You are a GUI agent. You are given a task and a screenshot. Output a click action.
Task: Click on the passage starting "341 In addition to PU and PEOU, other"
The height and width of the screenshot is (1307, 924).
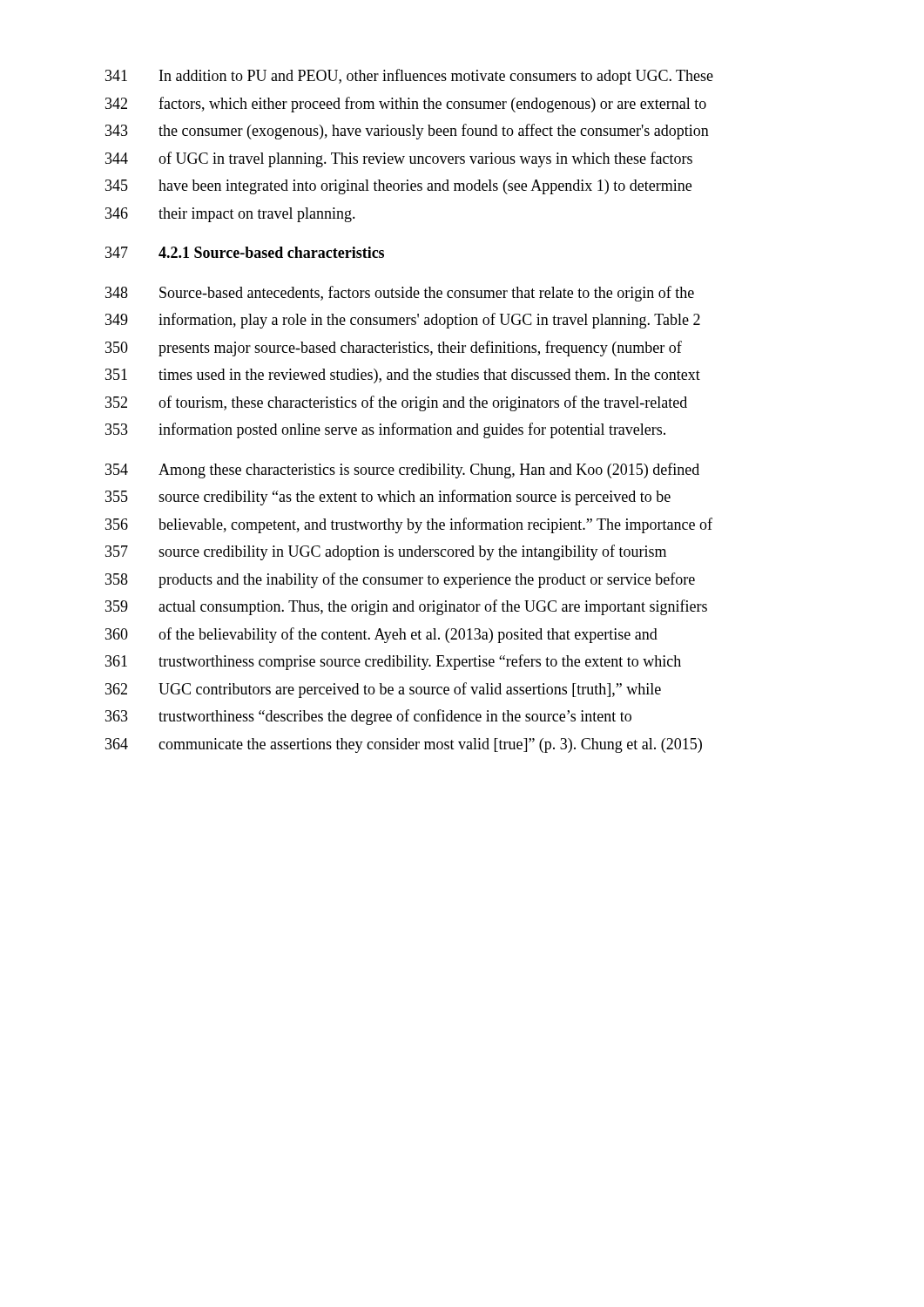471,145
